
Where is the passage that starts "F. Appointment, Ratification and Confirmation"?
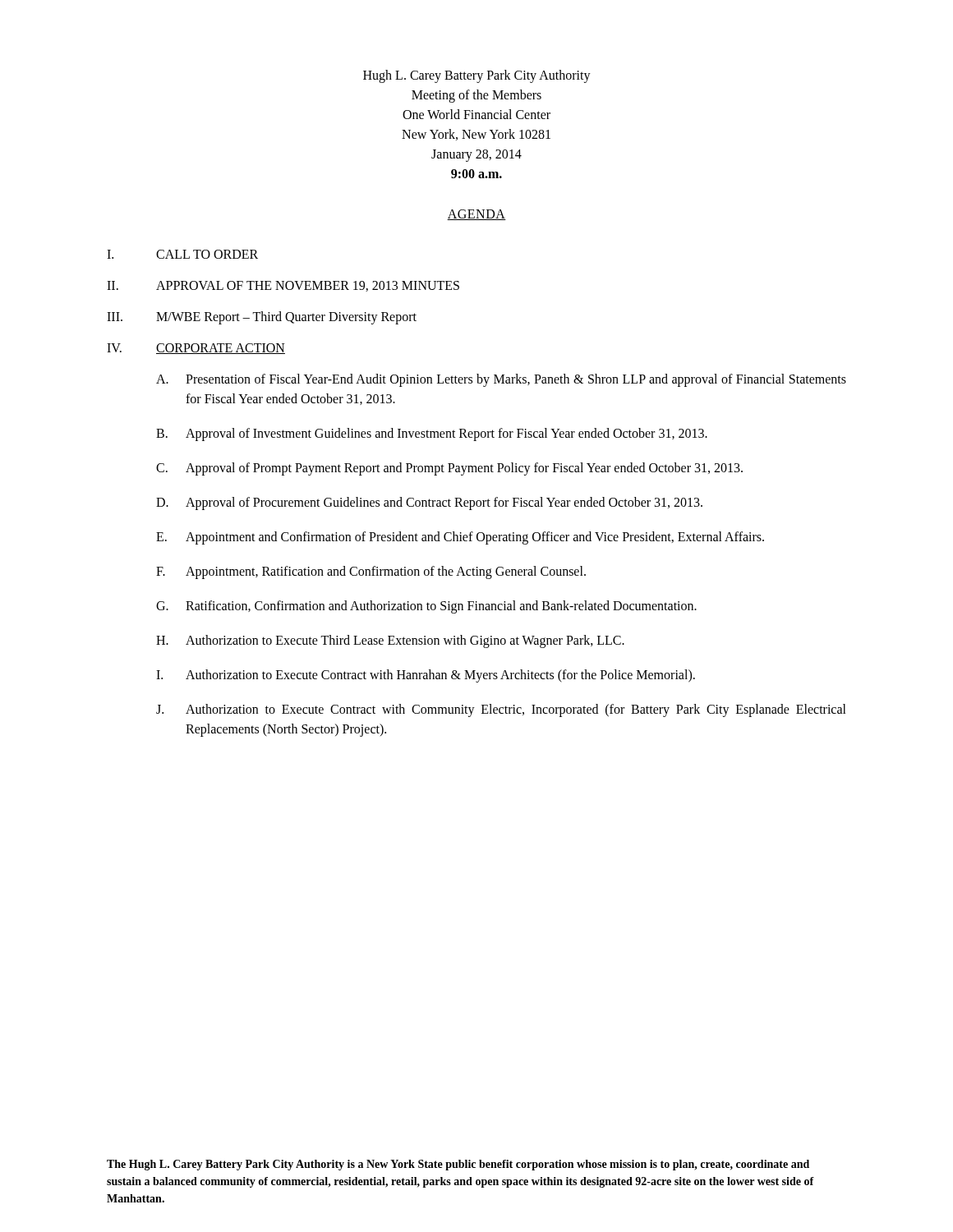[501, 572]
